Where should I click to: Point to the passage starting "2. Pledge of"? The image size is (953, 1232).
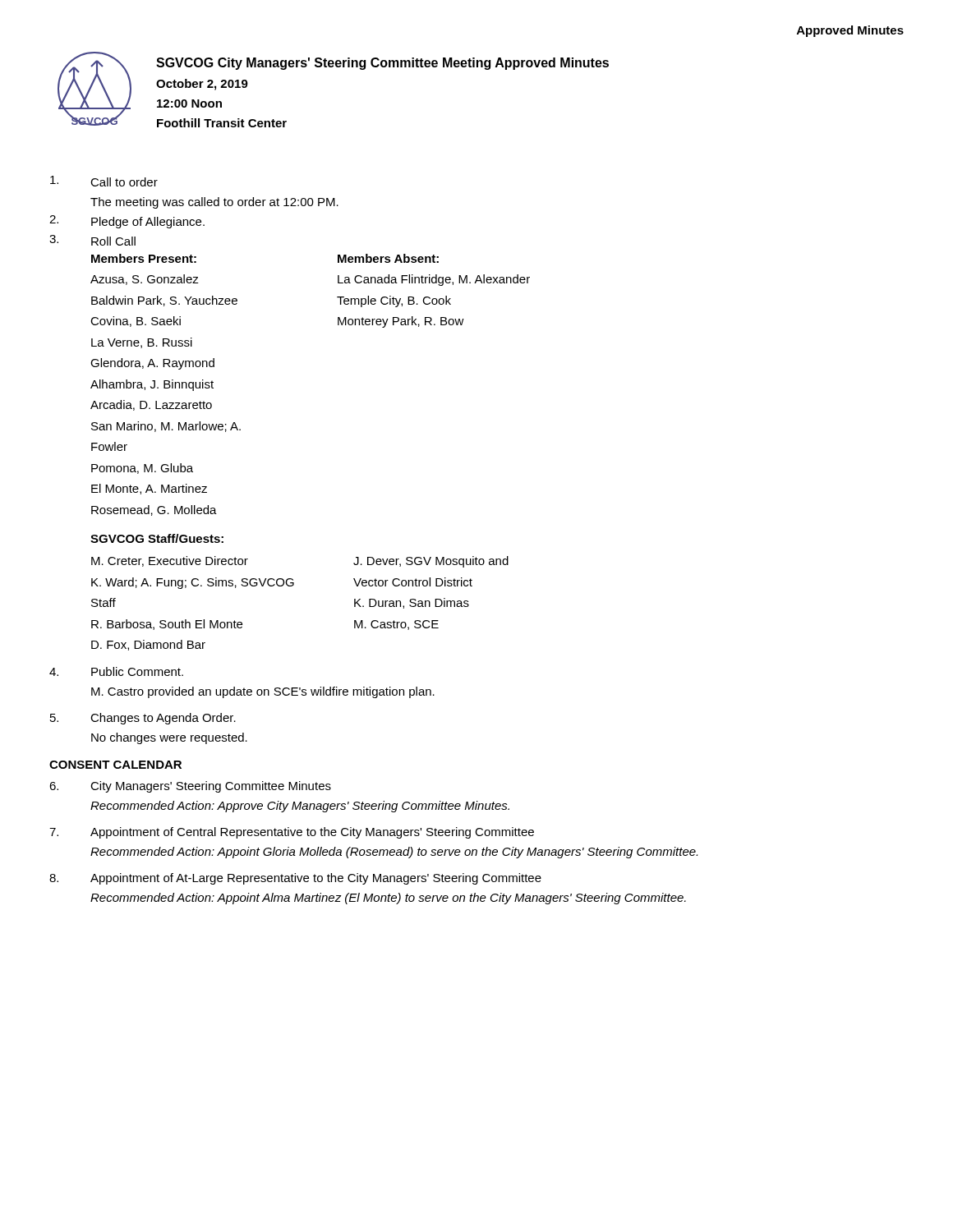point(127,222)
